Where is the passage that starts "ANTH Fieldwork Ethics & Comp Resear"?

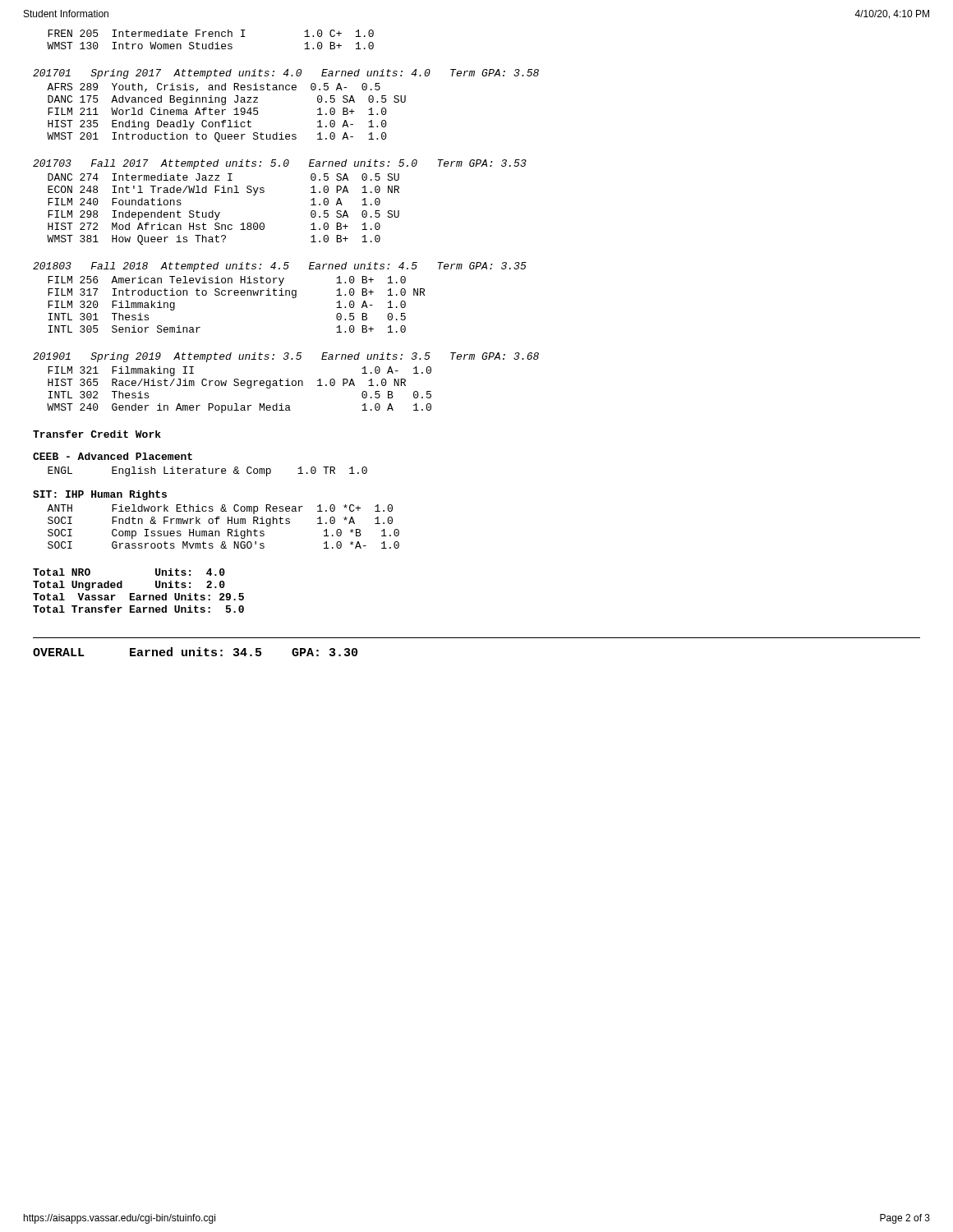220,509
